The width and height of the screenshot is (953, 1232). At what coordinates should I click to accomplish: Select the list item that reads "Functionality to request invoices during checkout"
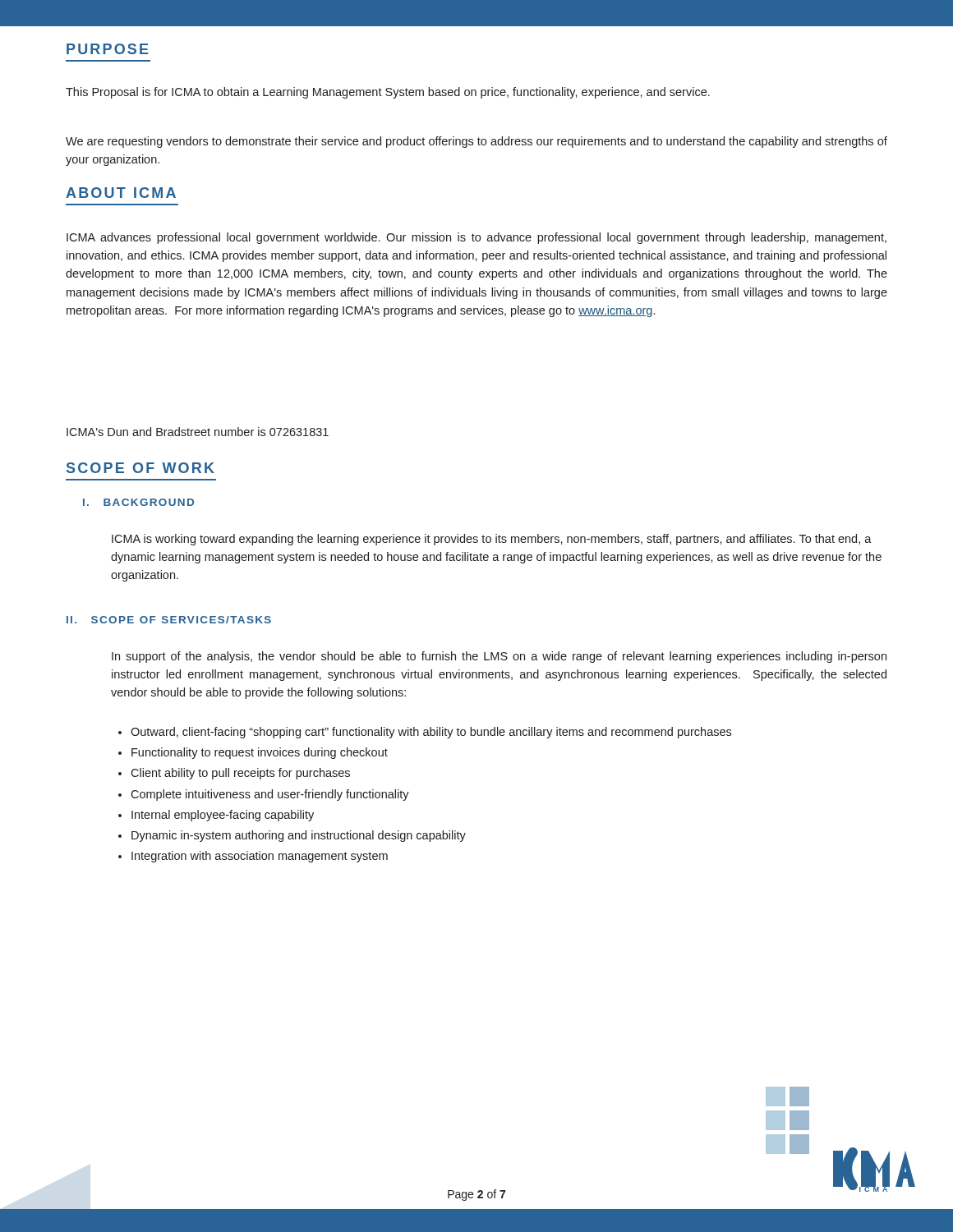[x=260, y=753]
